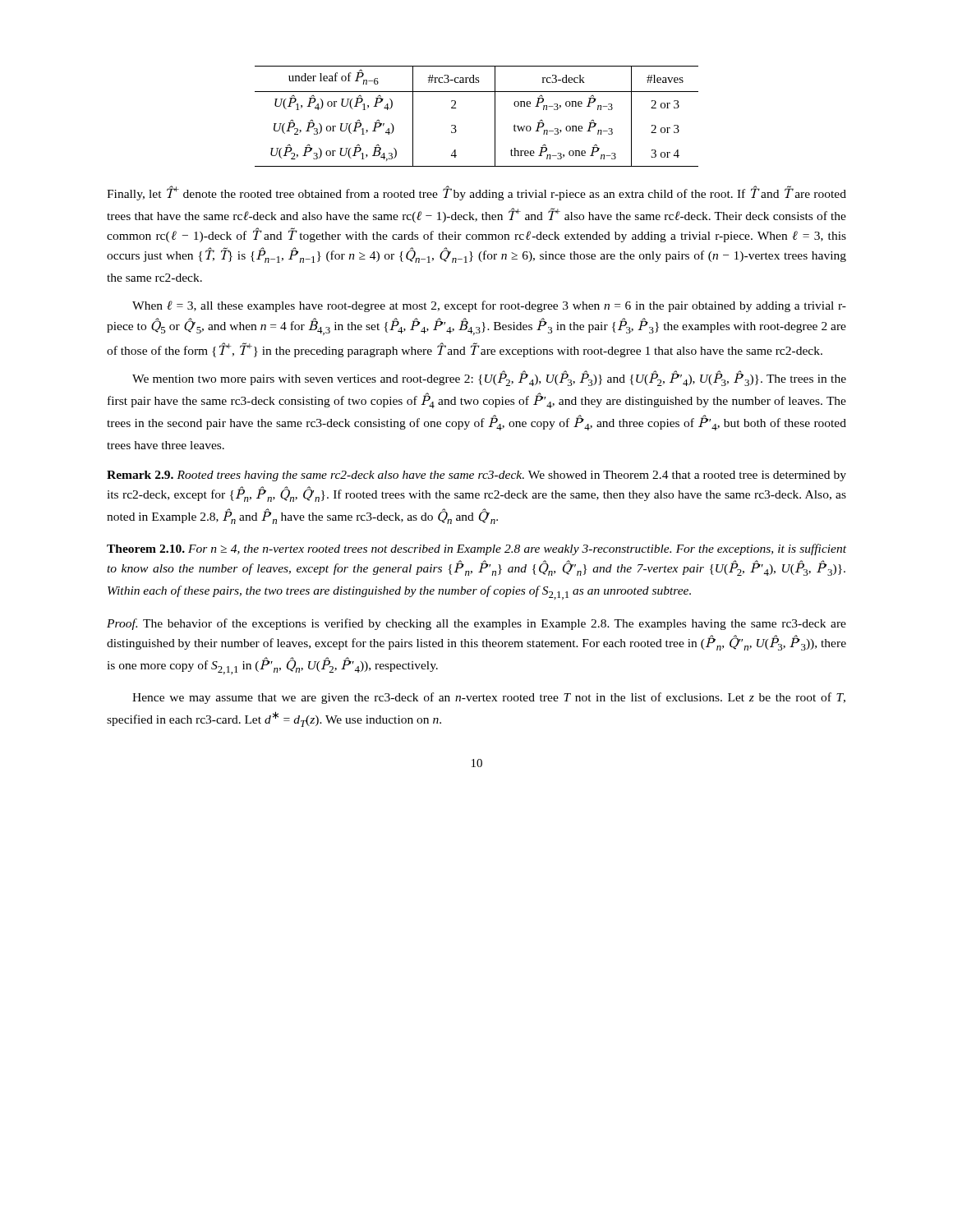
Task: Navigate to the passage starting "Remark 2.9. Rooted trees"
Action: coord(476,497)
